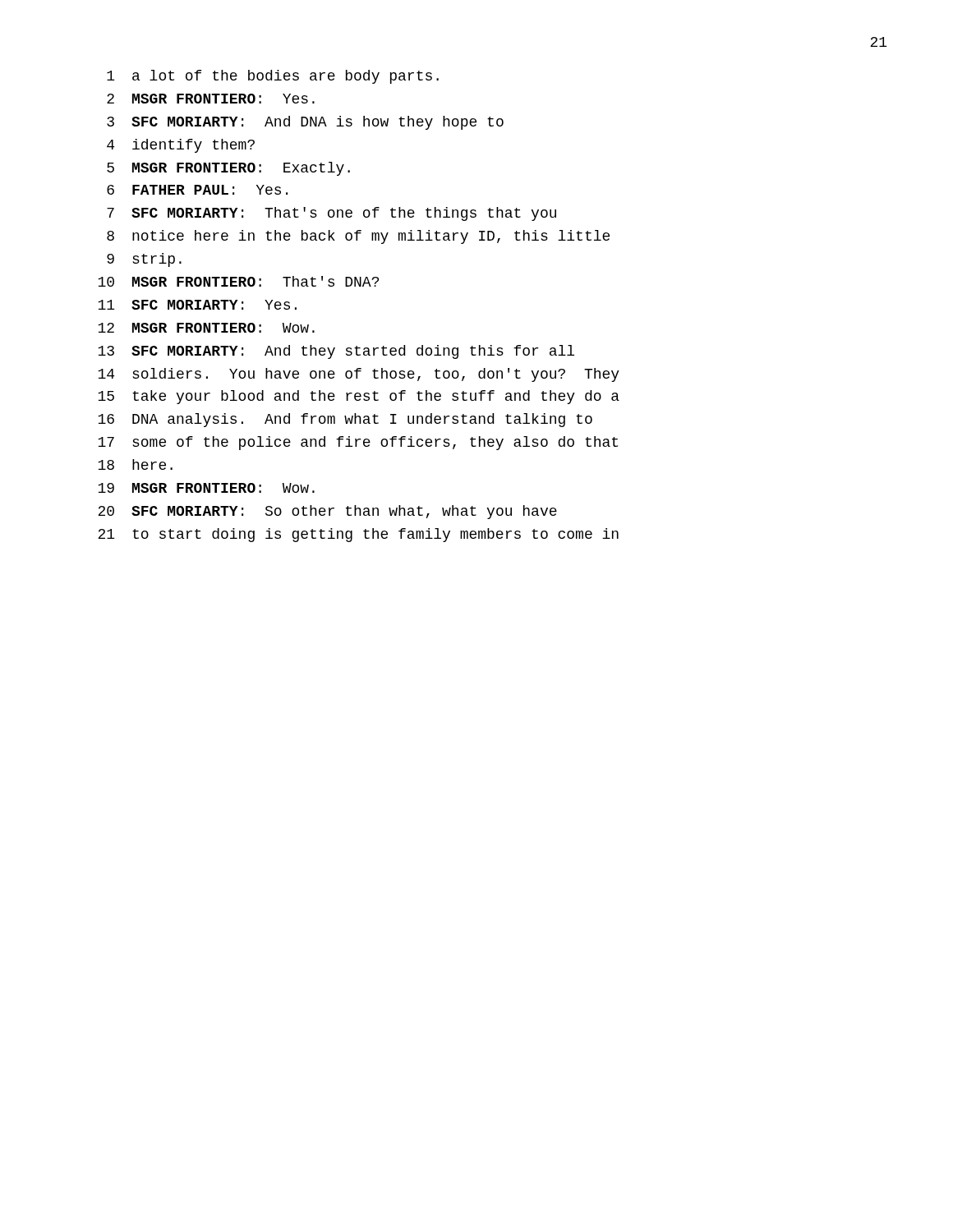Where is the passage that starts "14 soldiers. You have"?
The width and height of the screenshot is (953, 1232).
click(468, 375)
